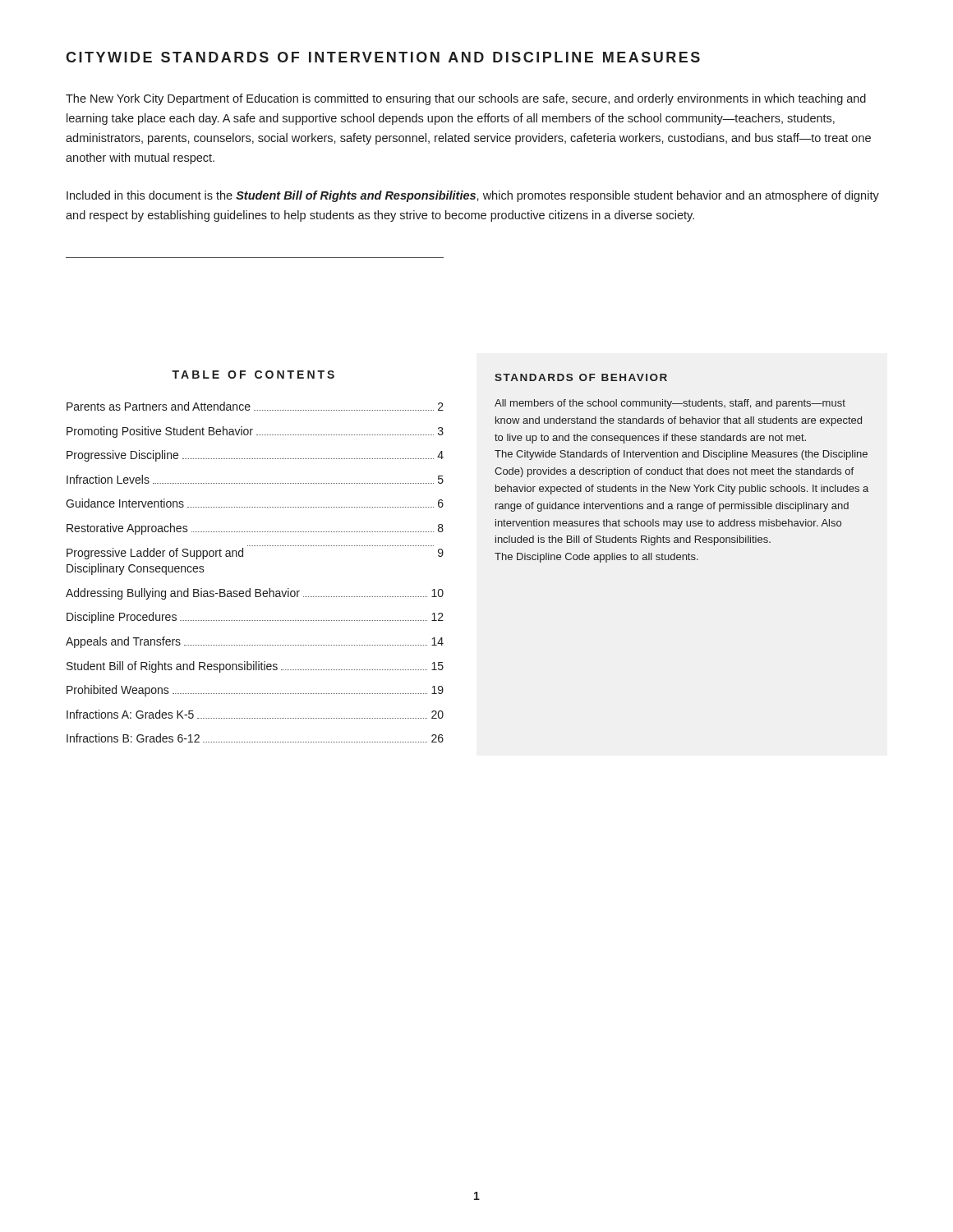Locate the list item that reads "Infraction Levels 5"
The image size is (953, 1232).
point(255,480)
